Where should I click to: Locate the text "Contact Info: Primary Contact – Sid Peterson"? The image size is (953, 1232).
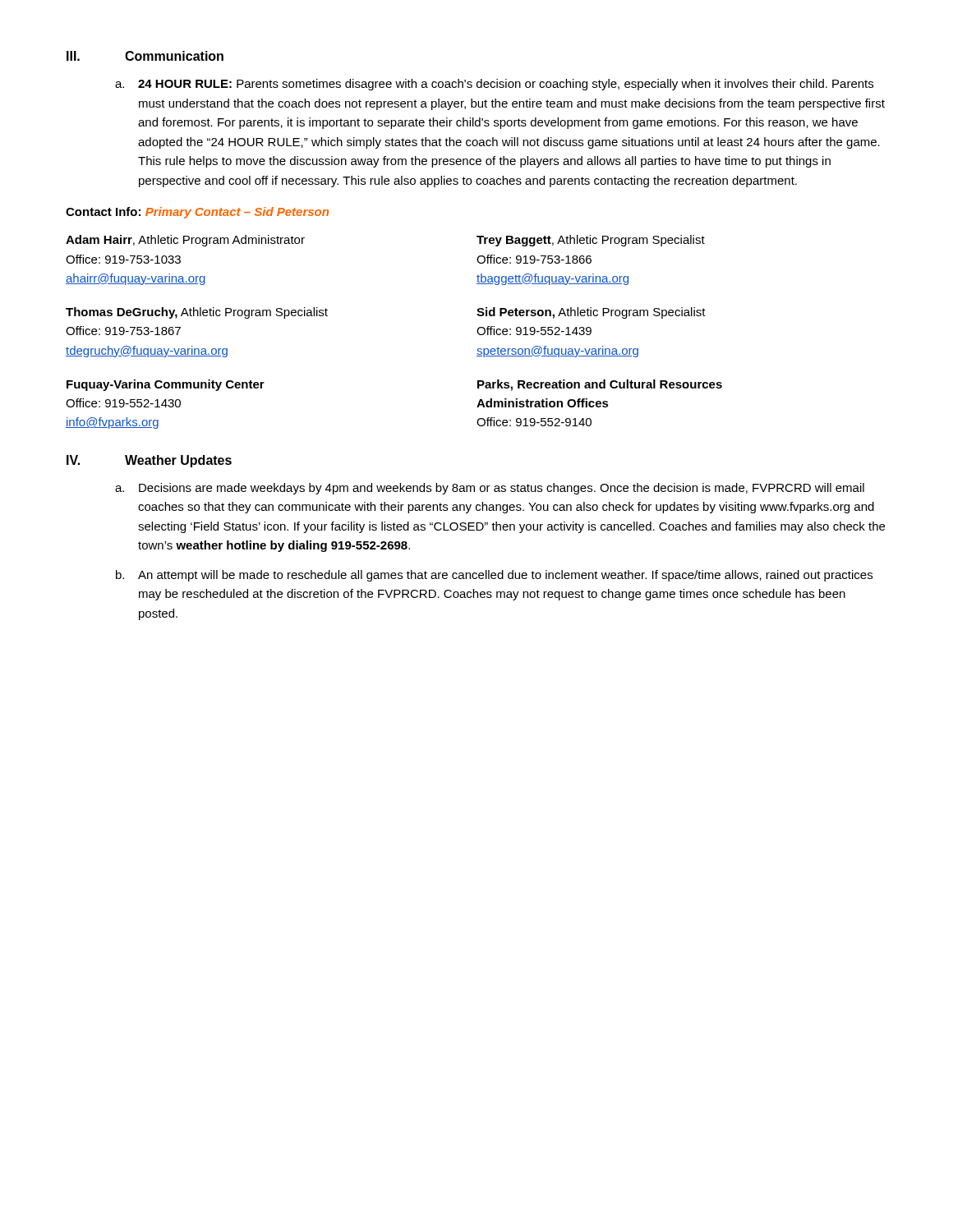tap(198, 212)
